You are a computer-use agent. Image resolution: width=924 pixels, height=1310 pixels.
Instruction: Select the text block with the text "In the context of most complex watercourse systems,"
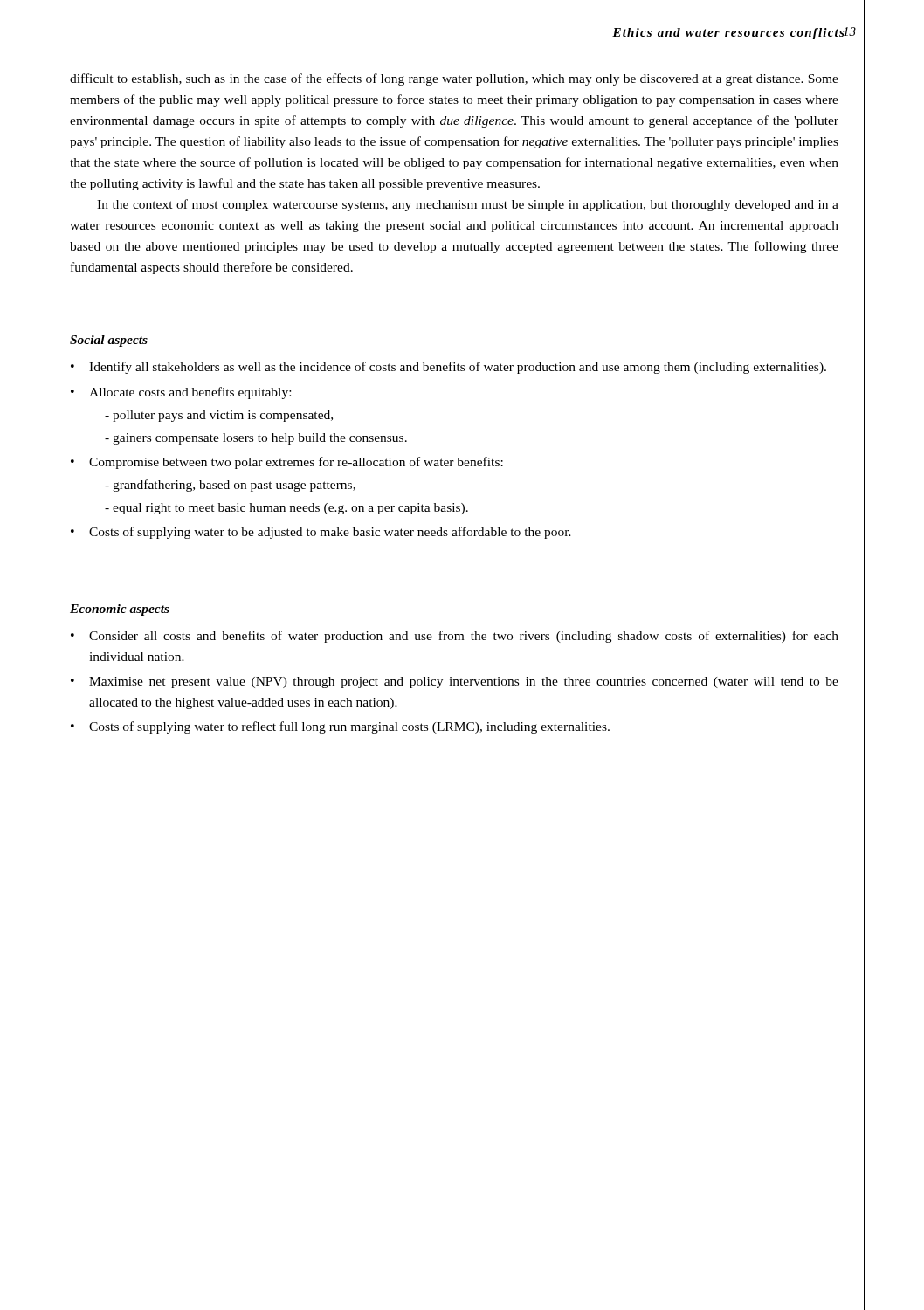454,236
